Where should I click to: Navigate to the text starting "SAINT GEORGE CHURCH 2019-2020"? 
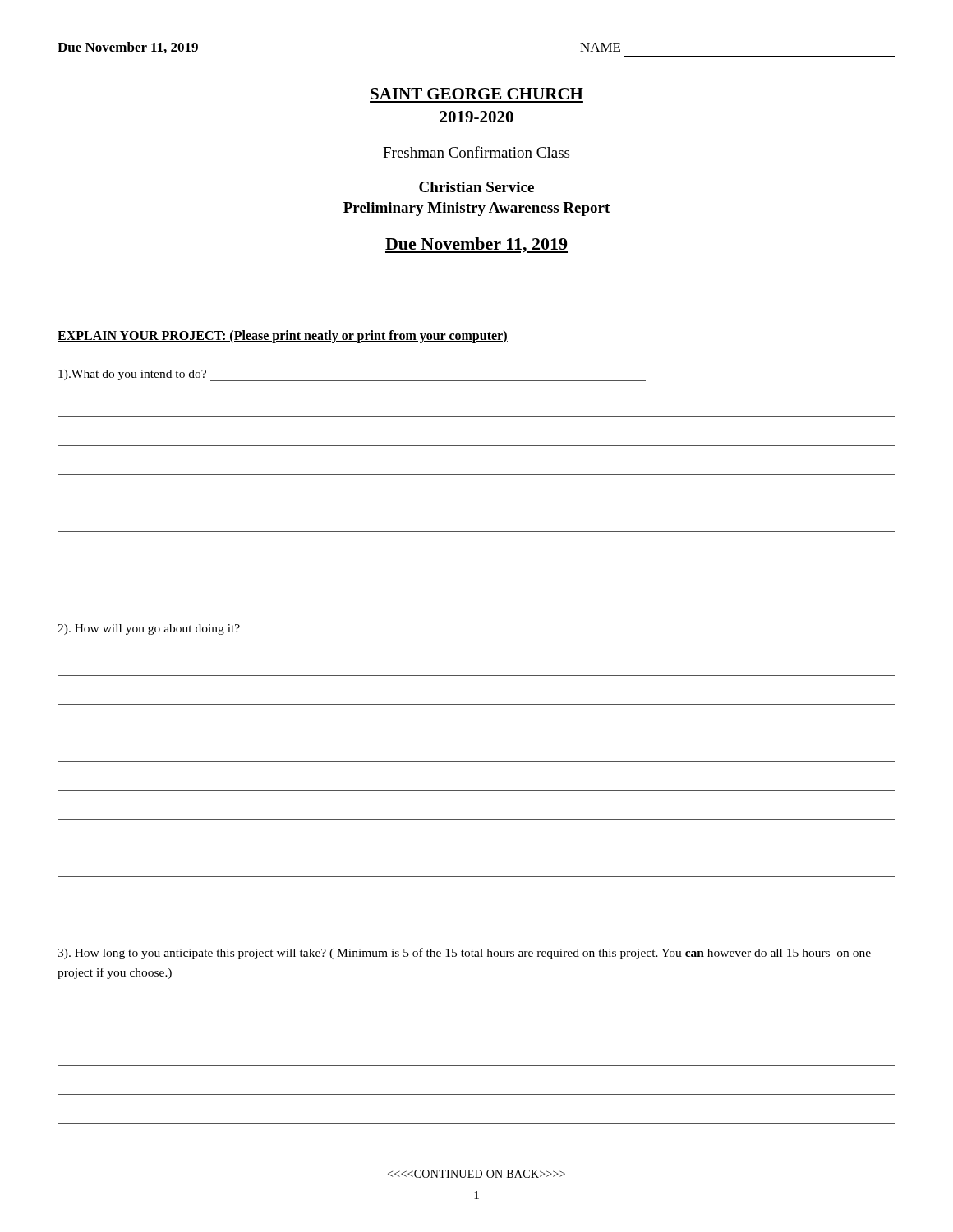tap(476, 105)
